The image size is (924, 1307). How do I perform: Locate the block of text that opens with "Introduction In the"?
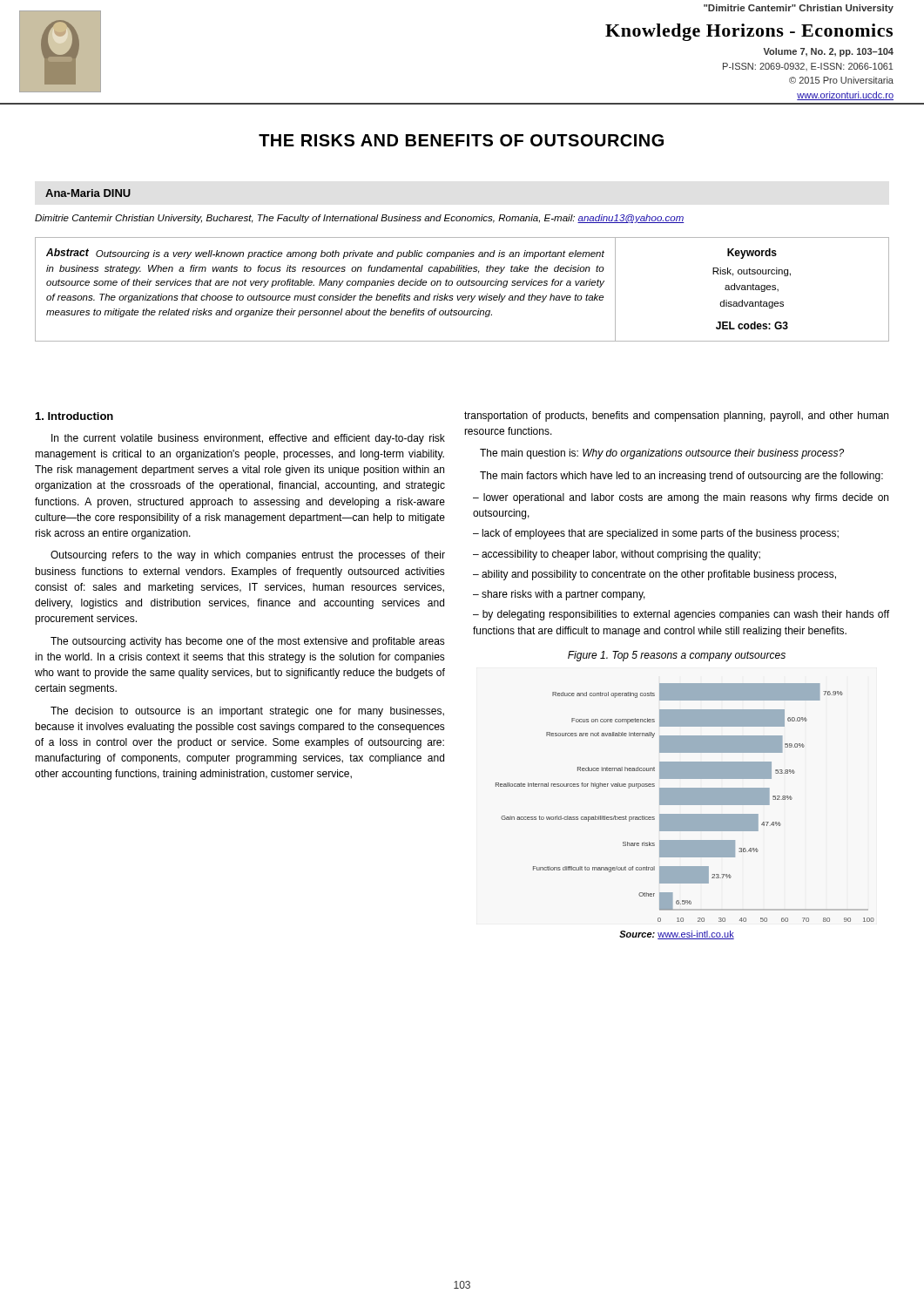[x=240, y=595]
